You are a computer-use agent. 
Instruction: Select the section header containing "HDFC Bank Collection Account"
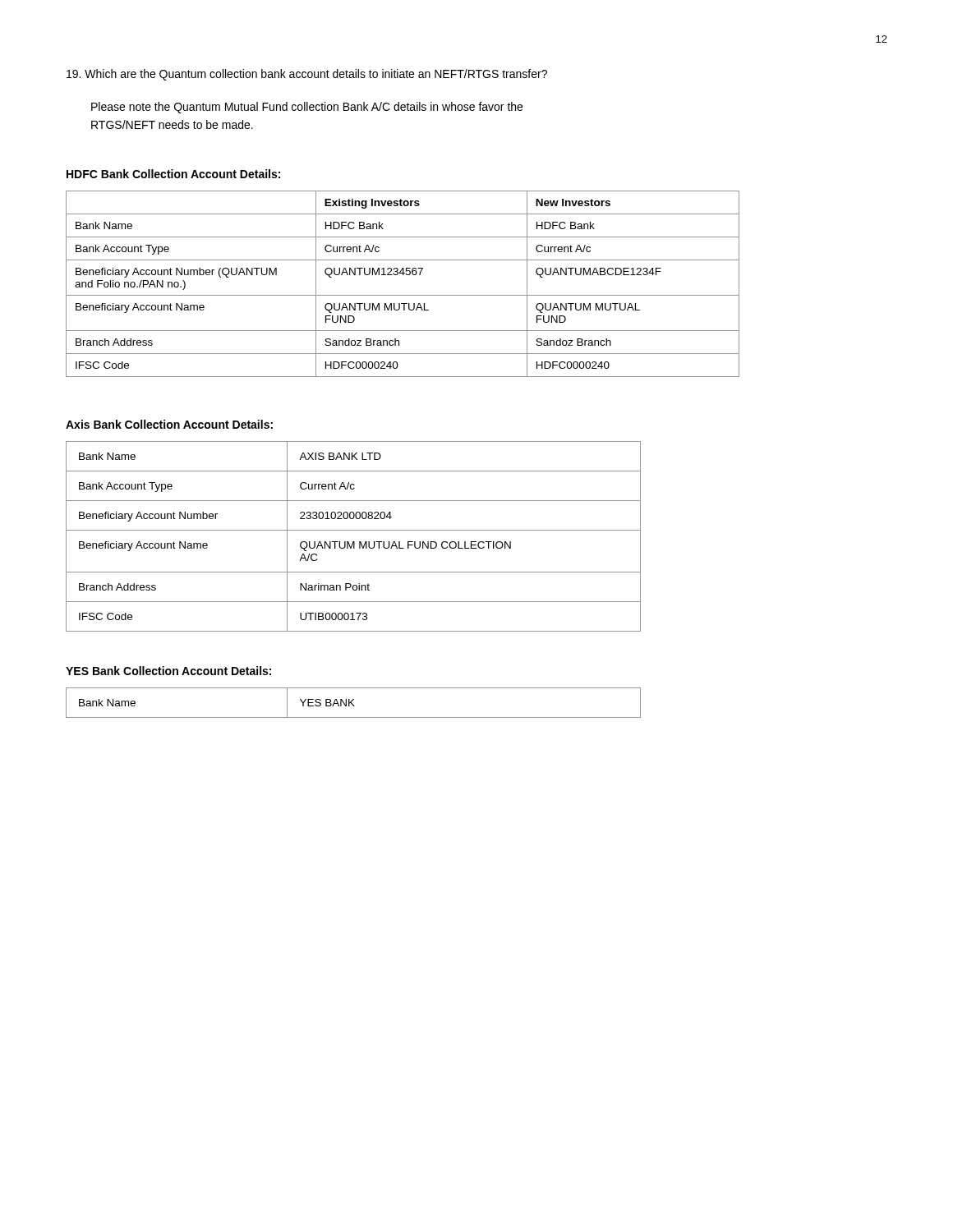coord(174,174)
